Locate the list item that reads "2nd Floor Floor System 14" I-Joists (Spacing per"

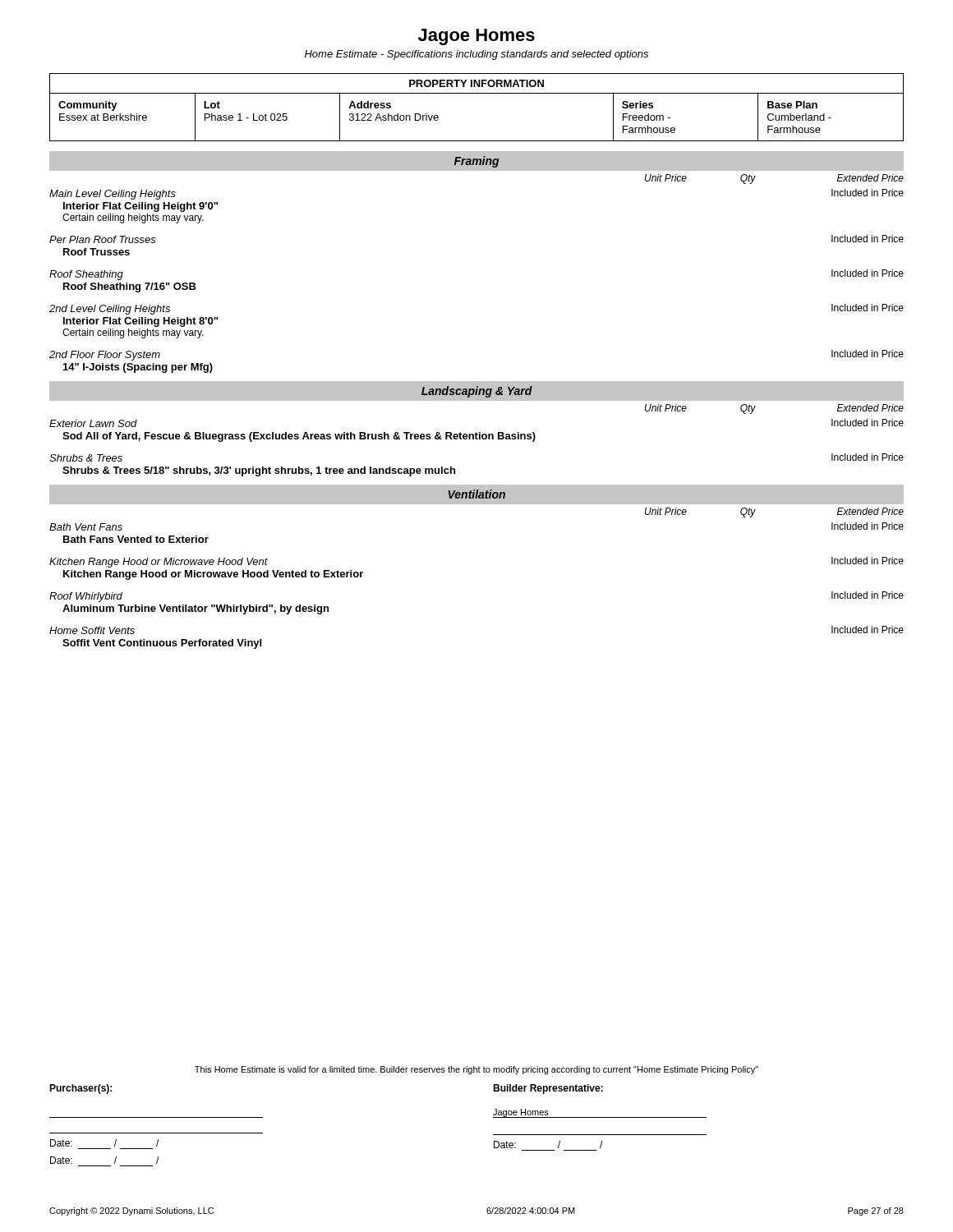pyautogui.click(x=105, y=355)
